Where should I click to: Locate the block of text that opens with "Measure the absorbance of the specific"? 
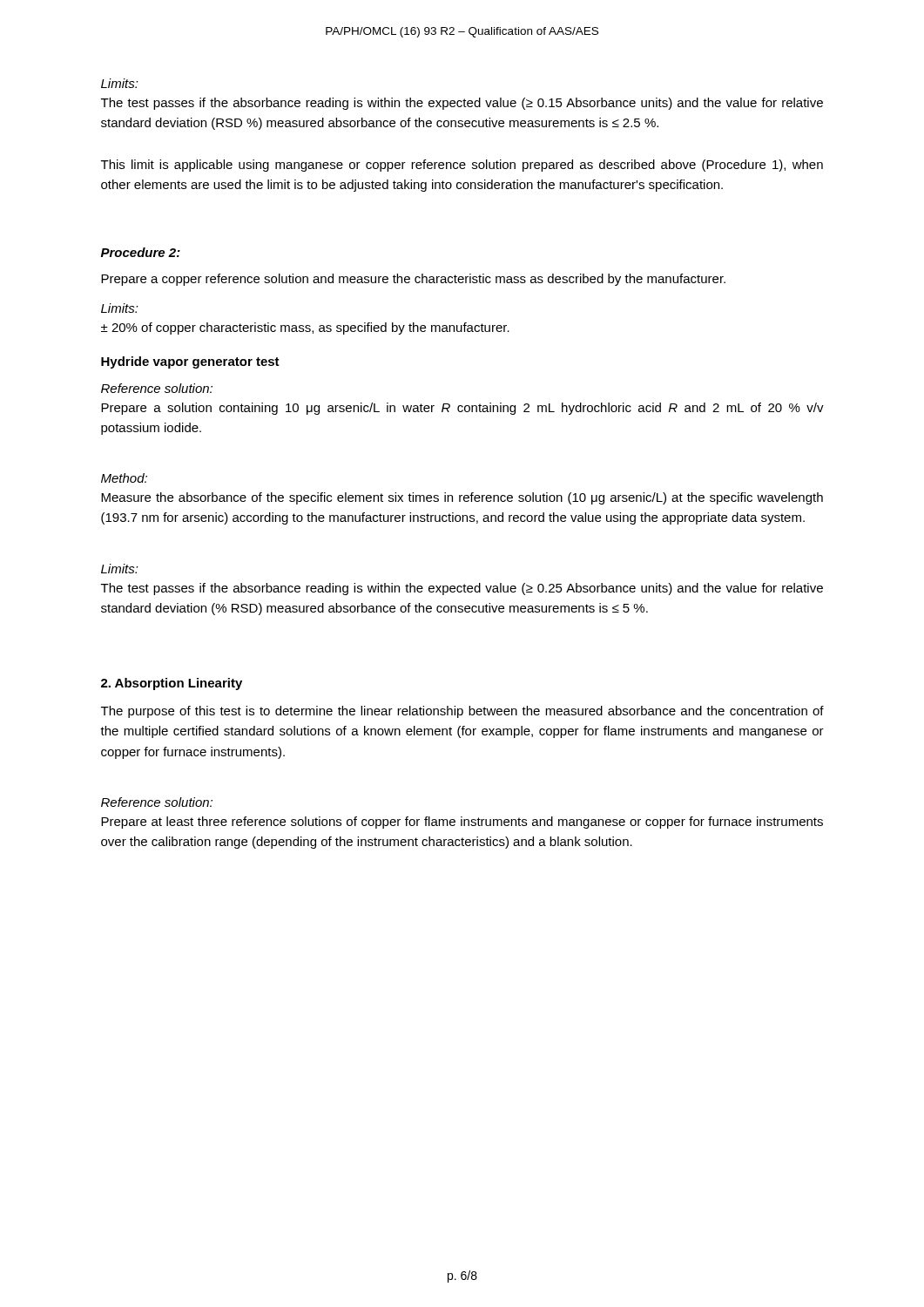tap(462, 507)
